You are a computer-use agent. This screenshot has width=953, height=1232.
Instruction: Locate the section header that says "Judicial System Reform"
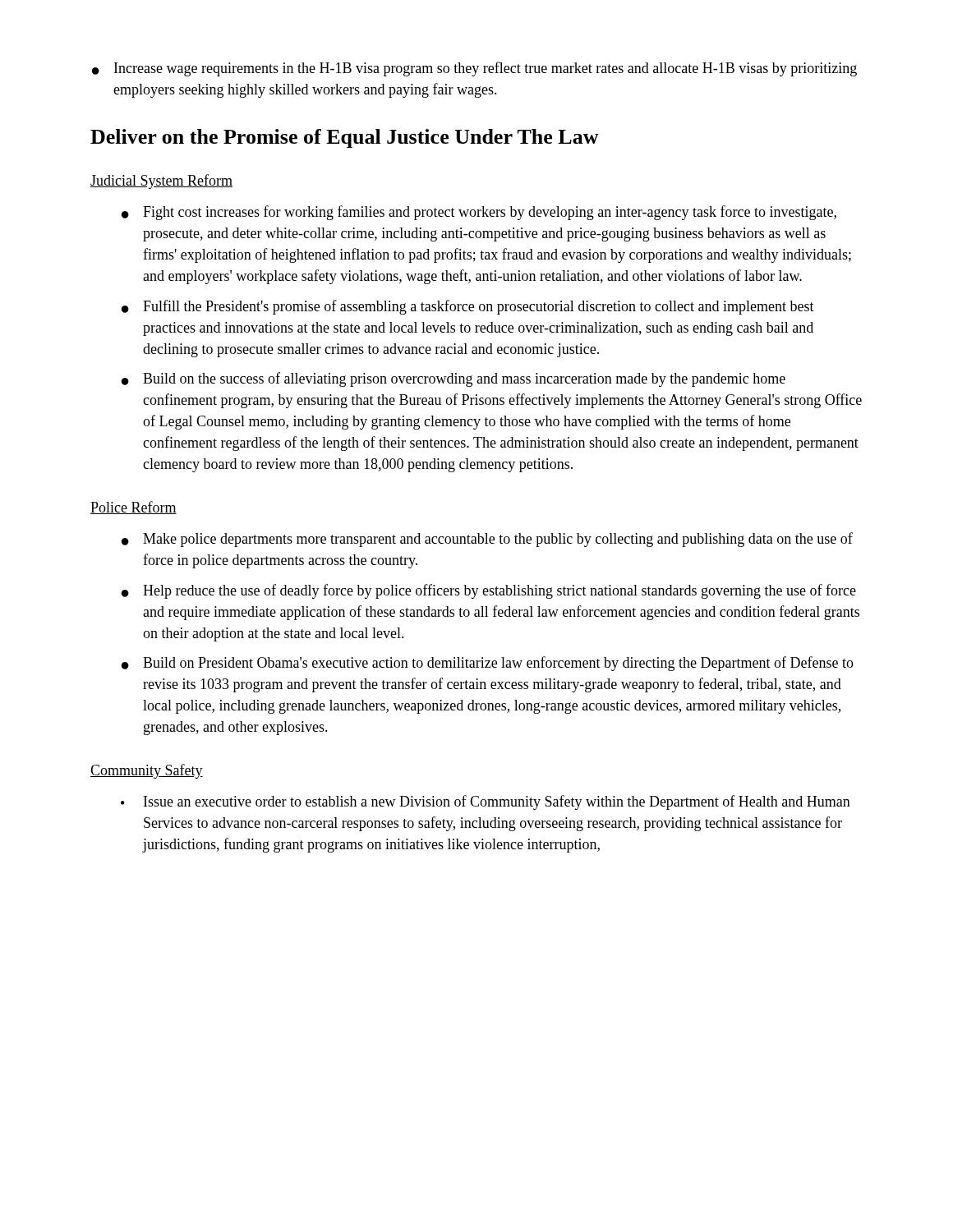click(161, 181)
